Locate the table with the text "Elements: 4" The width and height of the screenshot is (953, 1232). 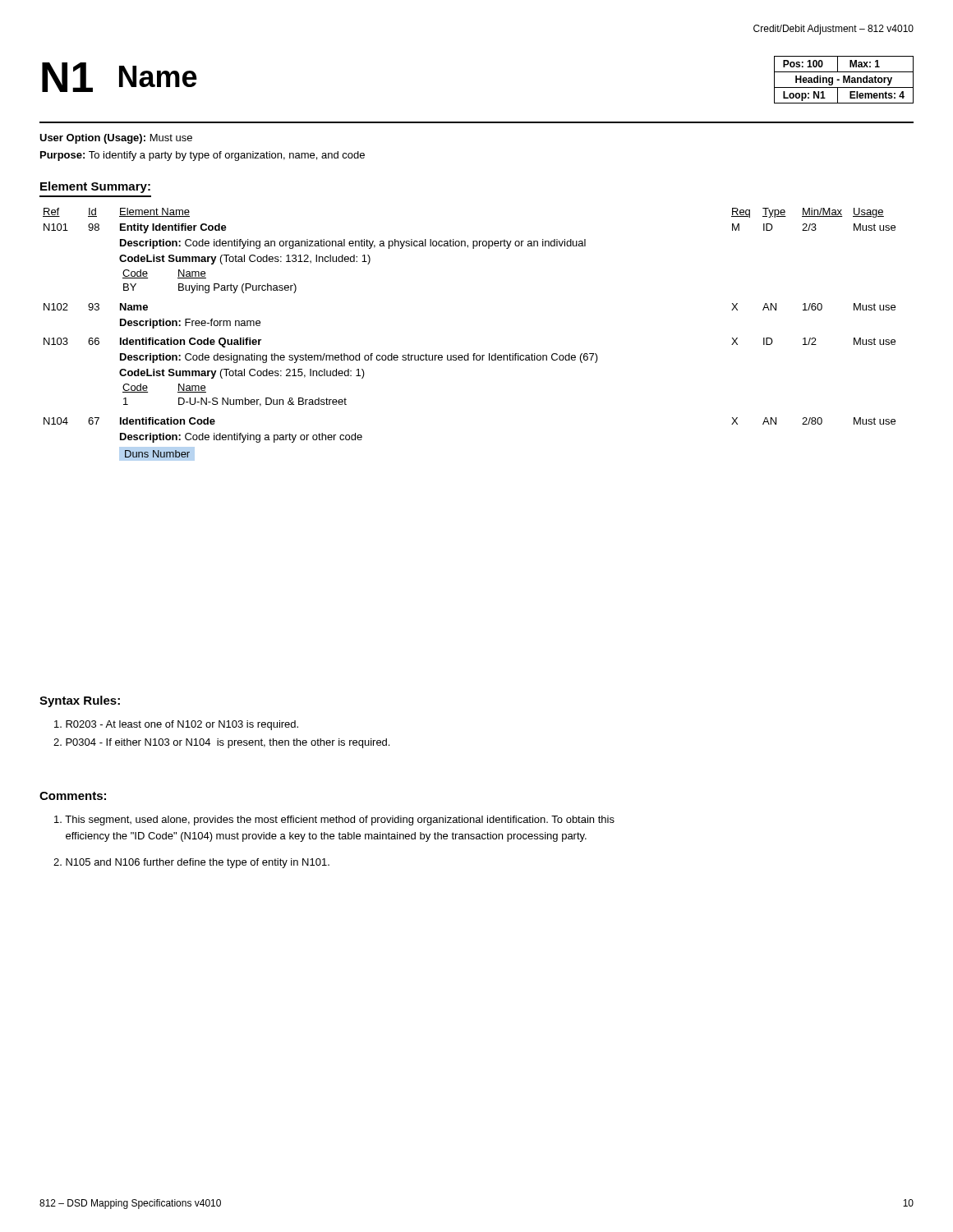tap(844, 80)
